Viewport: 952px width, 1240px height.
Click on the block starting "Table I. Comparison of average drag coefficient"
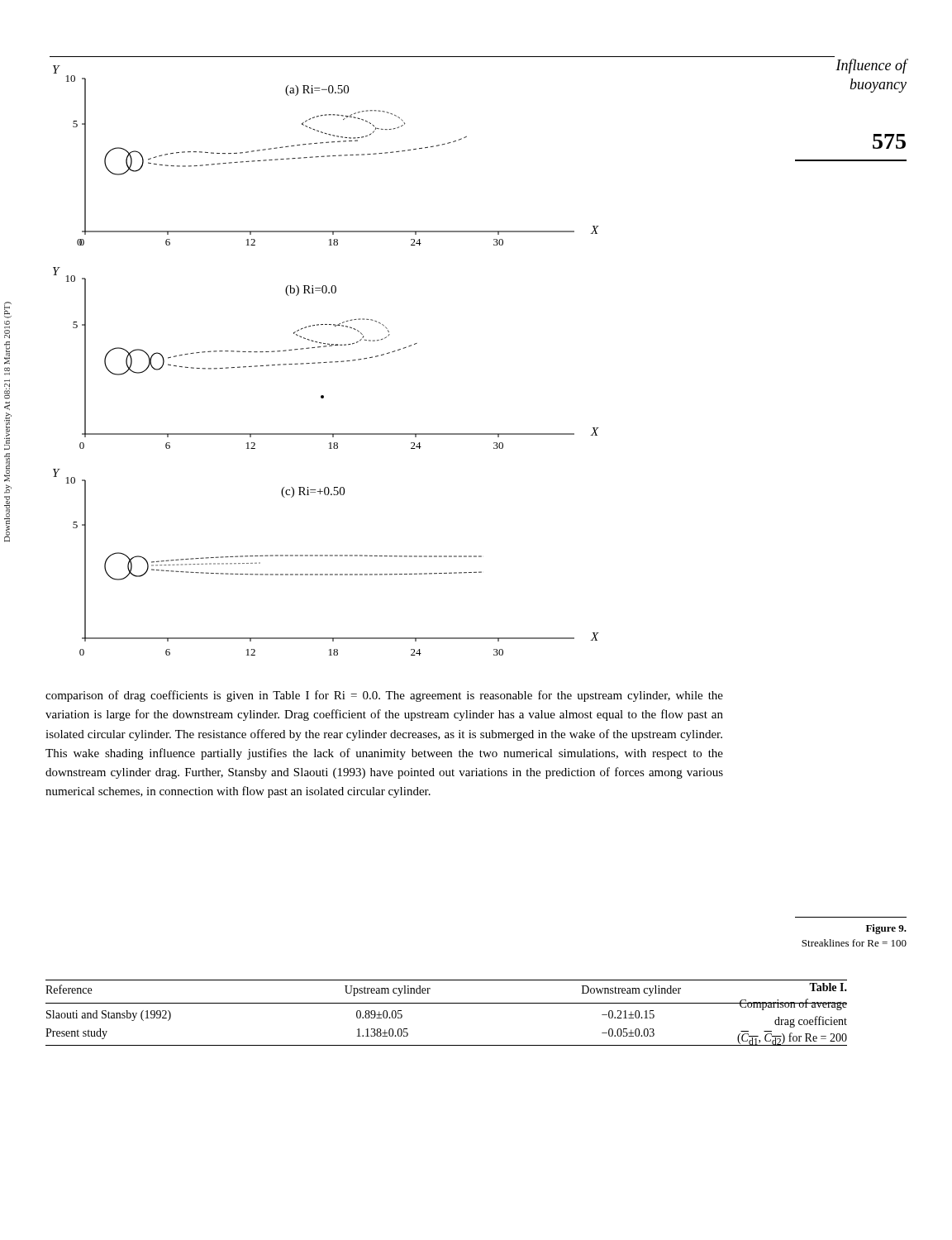pos(792,1014)
